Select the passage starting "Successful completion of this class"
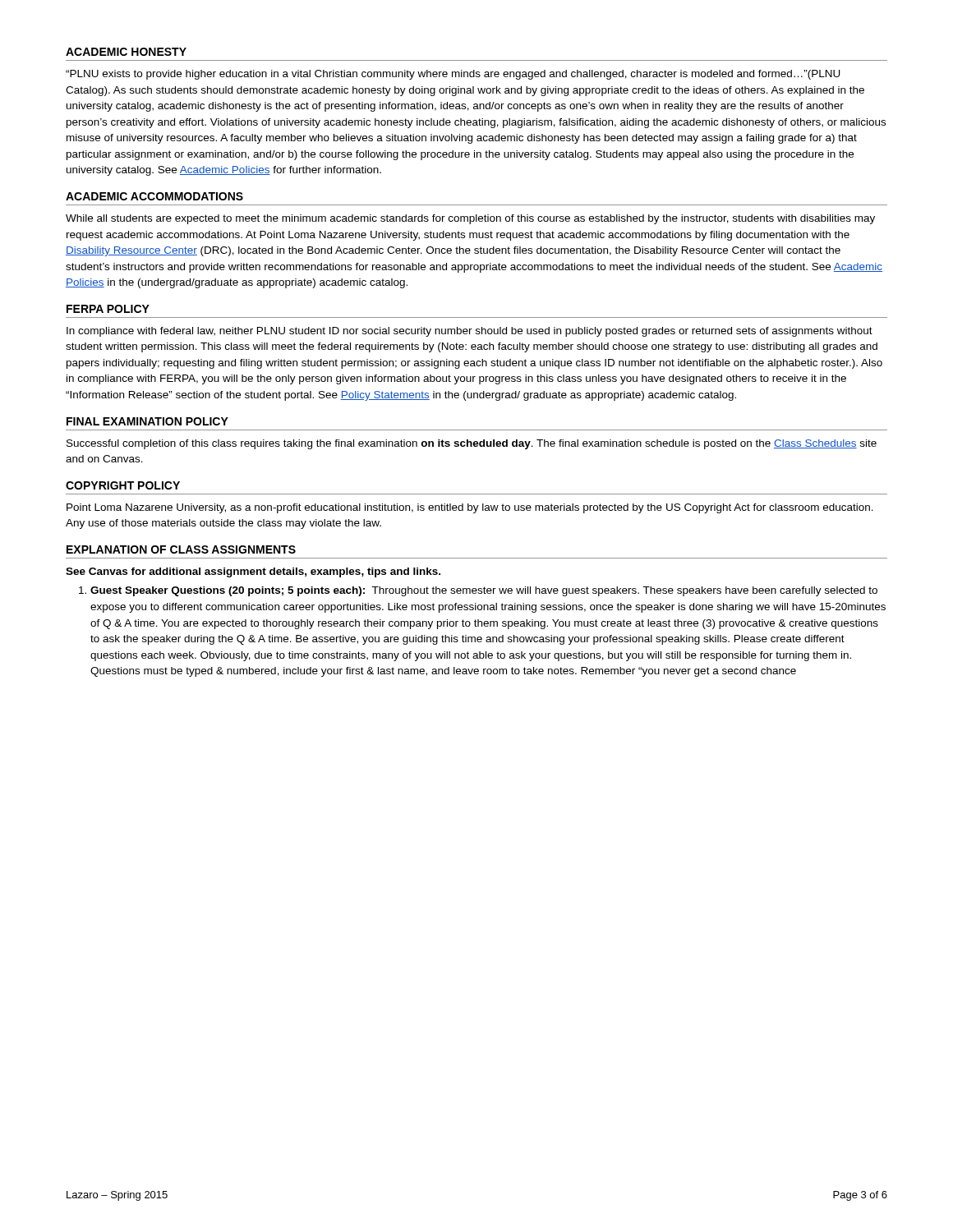This screenshot has width=953, height=1232. [471, 451]
